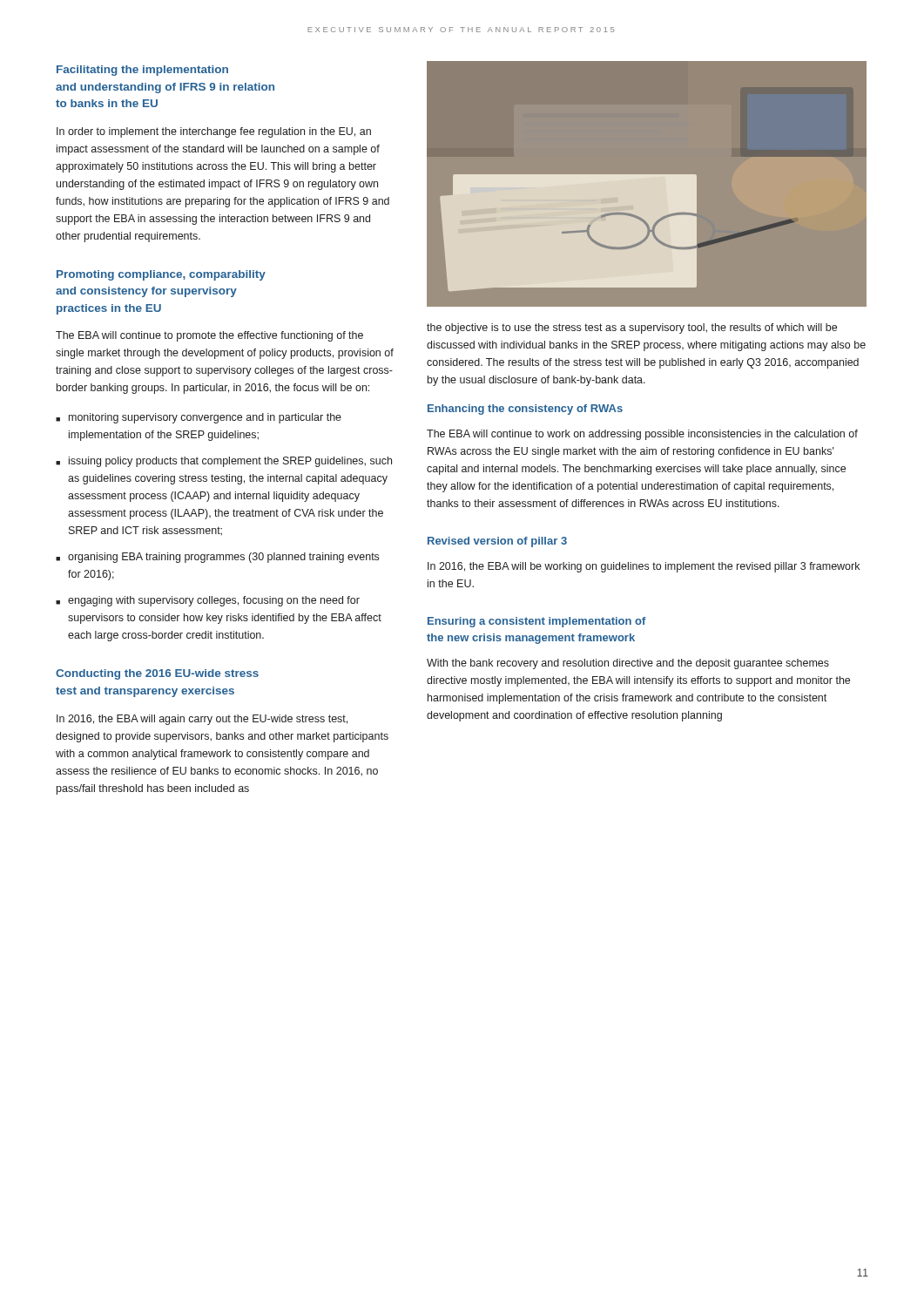Navigate to the element starting "■ organising EBA"
924x1307 pixels.
[225, 566]
